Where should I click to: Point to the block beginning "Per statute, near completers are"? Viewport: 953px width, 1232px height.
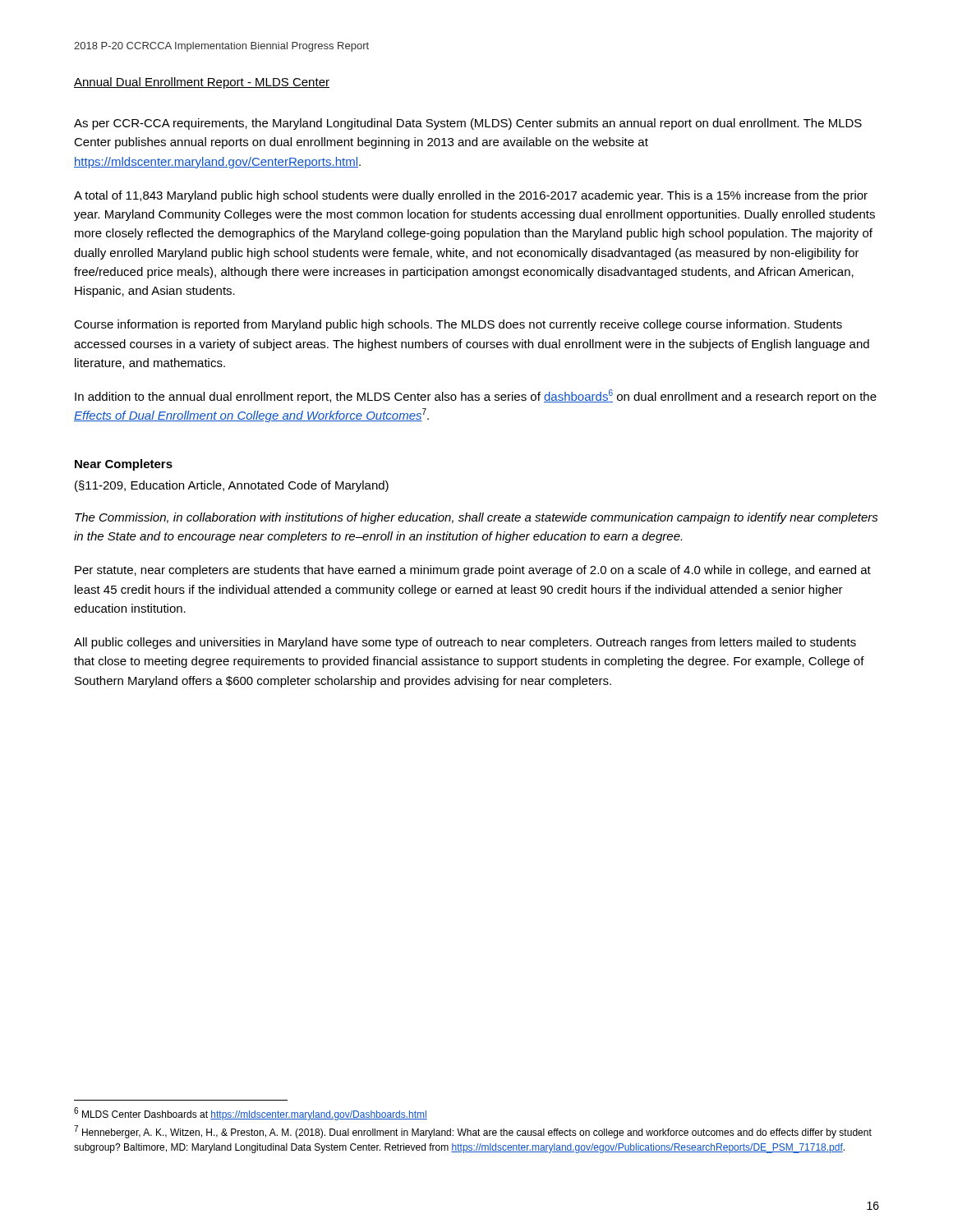[472, 589]
